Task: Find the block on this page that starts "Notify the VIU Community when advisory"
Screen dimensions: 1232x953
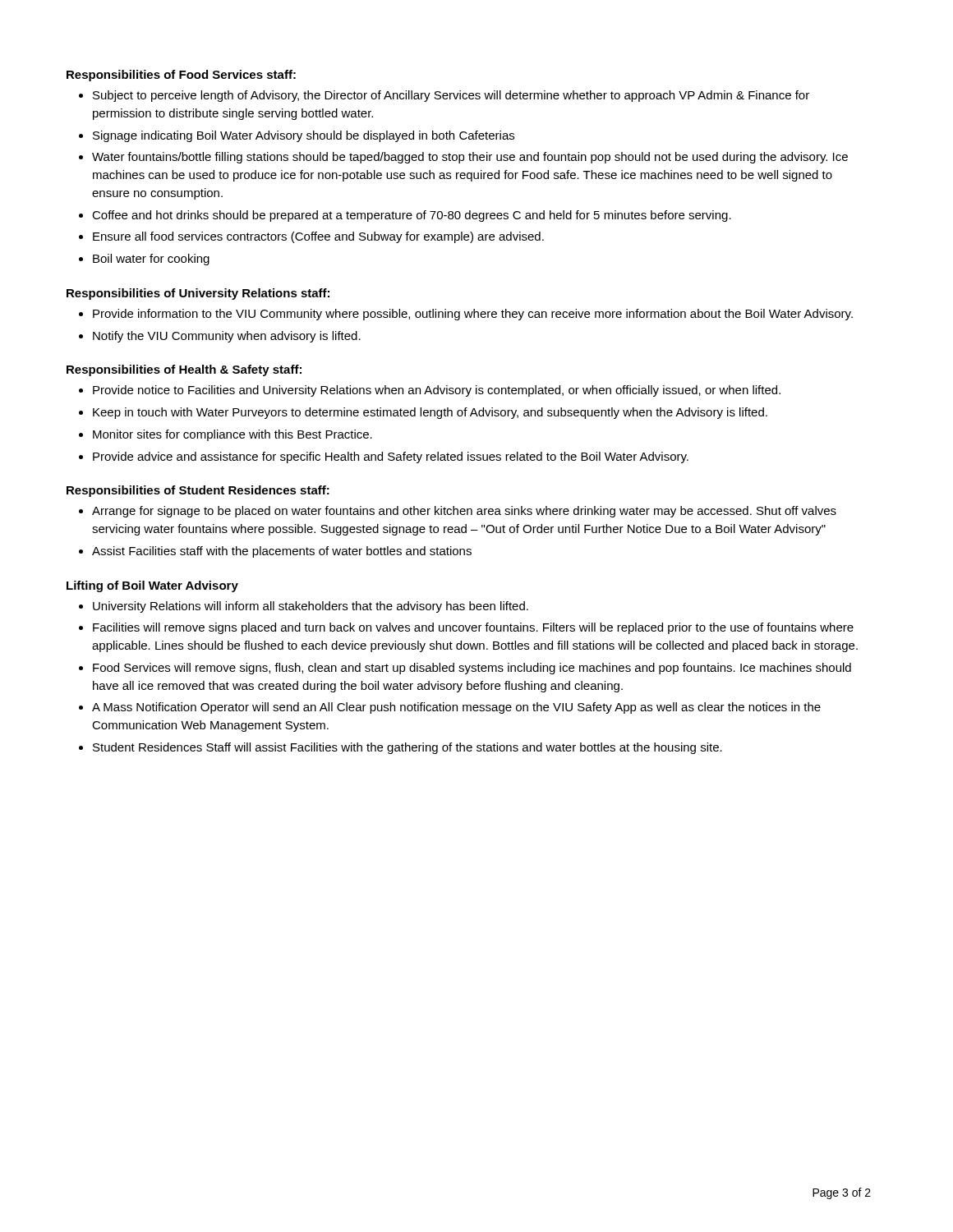Action: pyautogui.click(x=227, y=335)
